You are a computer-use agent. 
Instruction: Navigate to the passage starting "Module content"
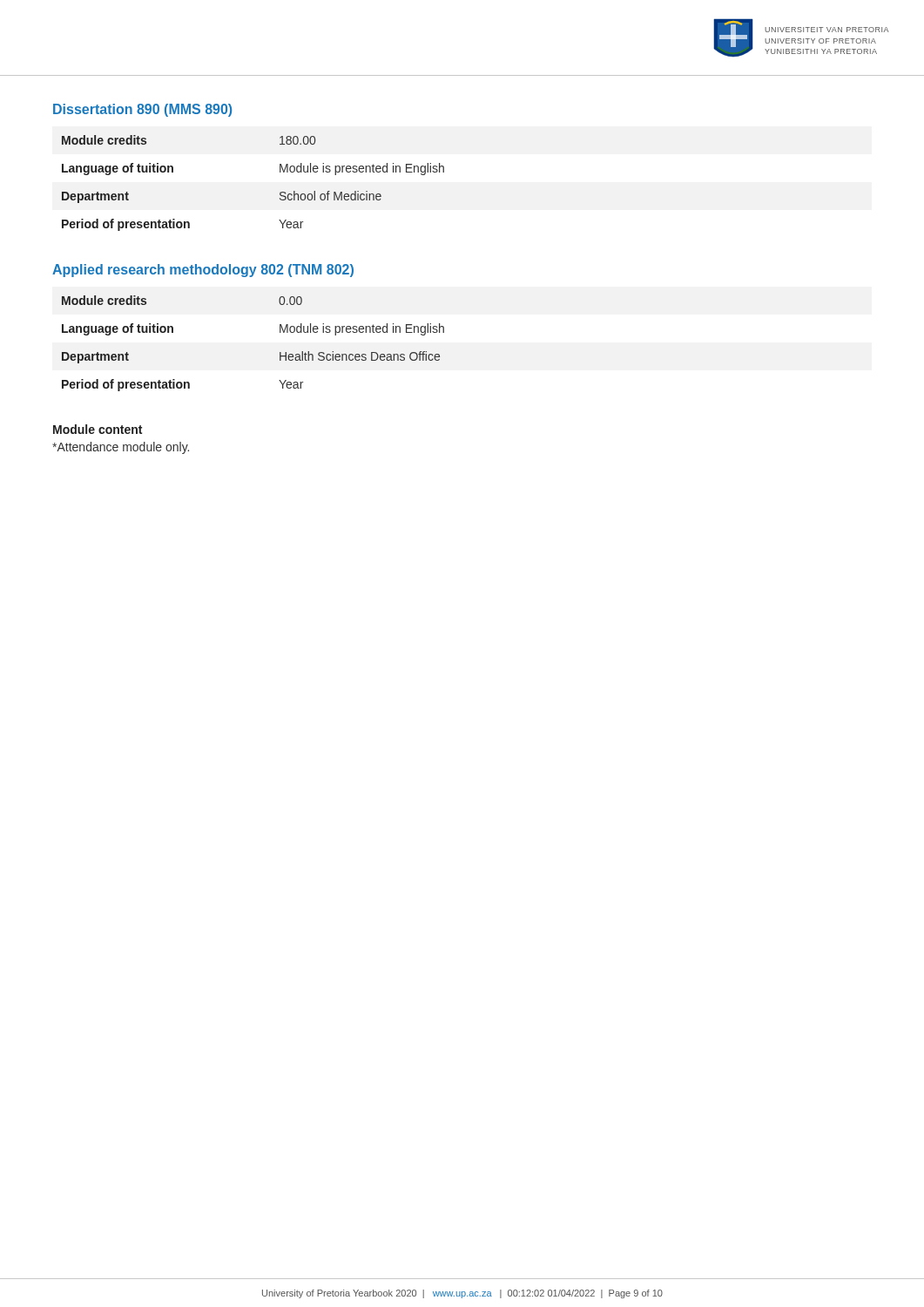[97, 430]
